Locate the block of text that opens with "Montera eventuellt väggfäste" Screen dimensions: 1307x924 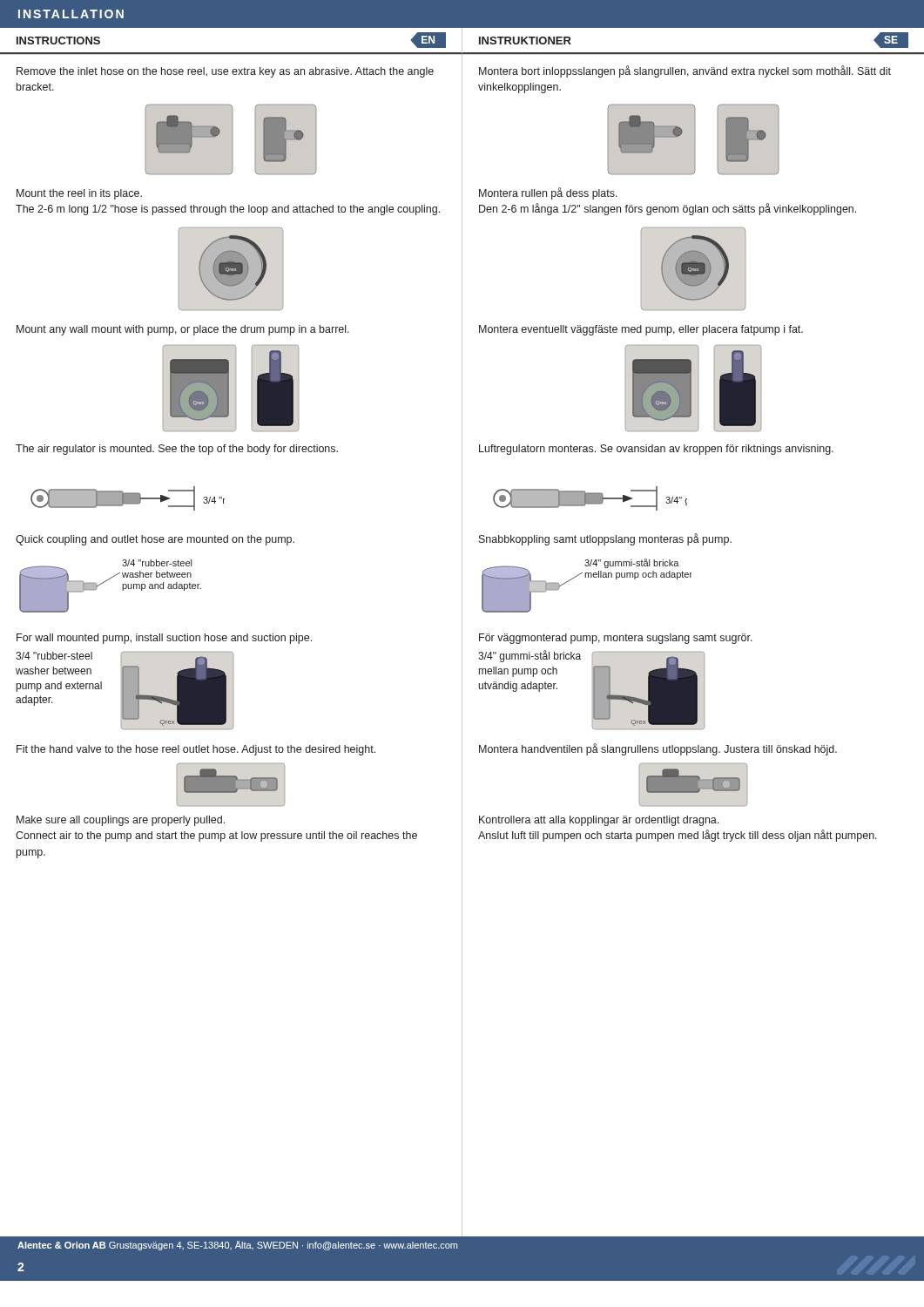click(x=641, y=329)
